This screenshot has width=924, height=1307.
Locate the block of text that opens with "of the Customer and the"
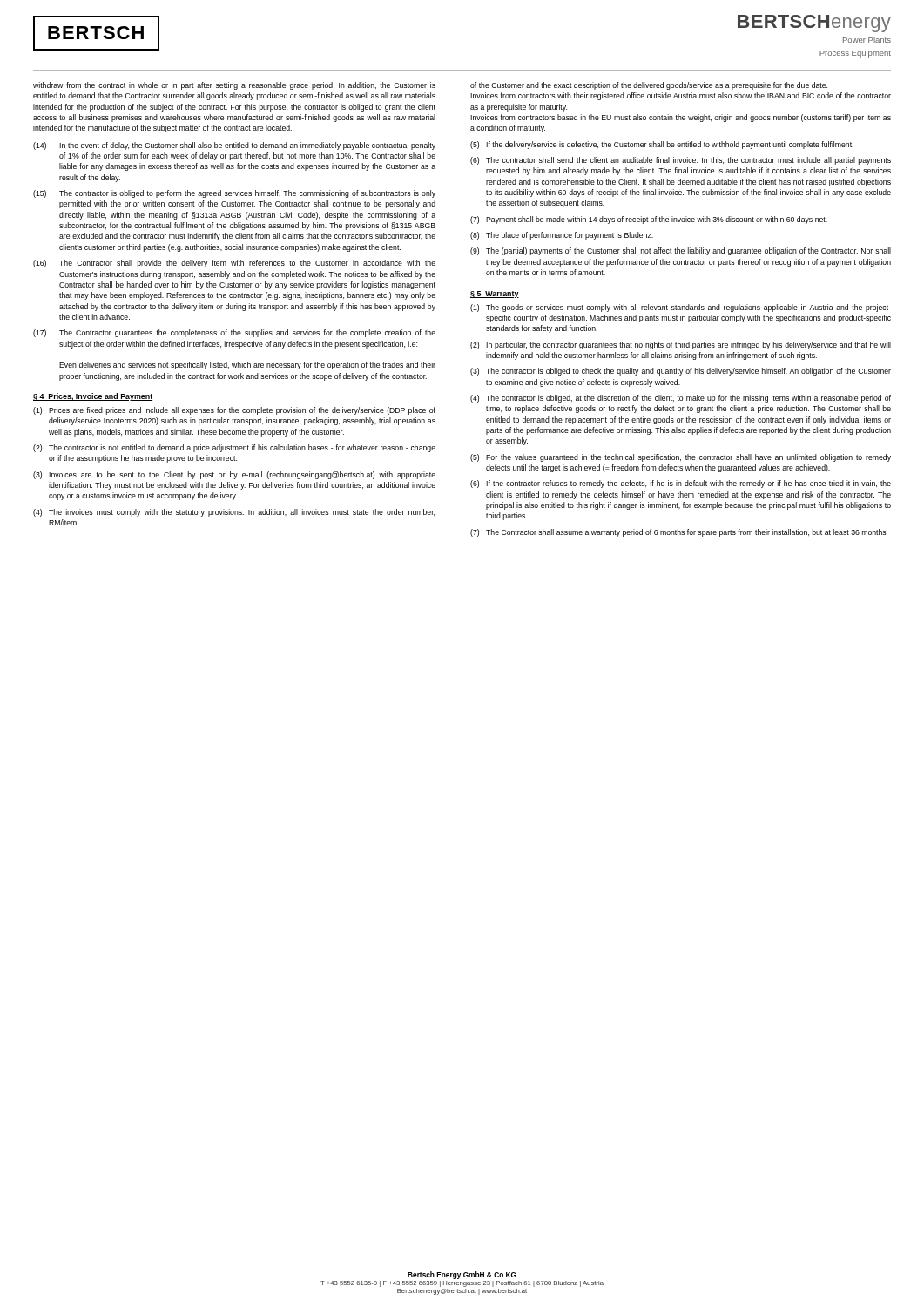pos(681,107)
